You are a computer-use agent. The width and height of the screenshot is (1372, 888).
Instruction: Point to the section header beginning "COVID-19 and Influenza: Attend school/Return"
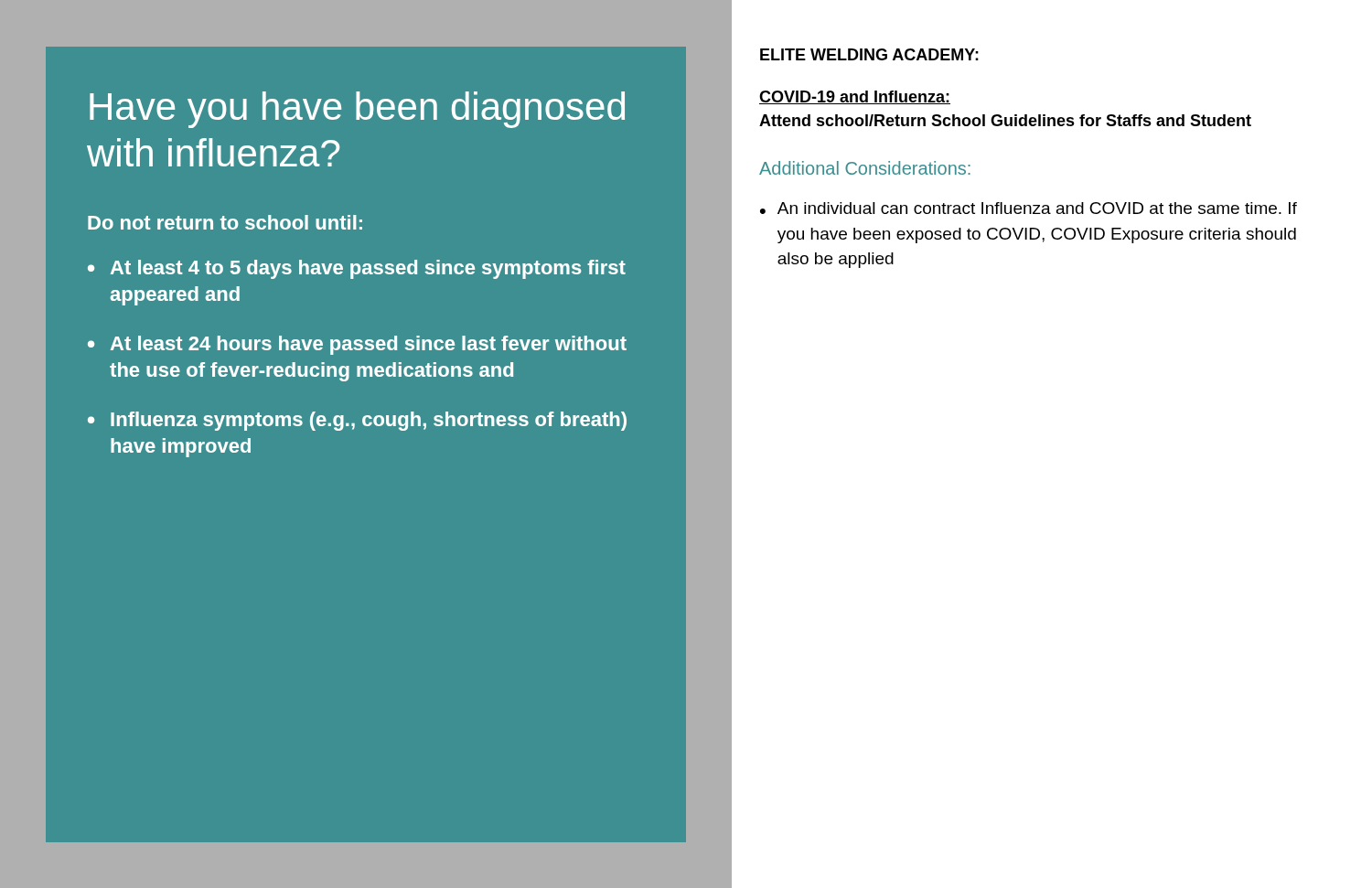[1005, 109]
